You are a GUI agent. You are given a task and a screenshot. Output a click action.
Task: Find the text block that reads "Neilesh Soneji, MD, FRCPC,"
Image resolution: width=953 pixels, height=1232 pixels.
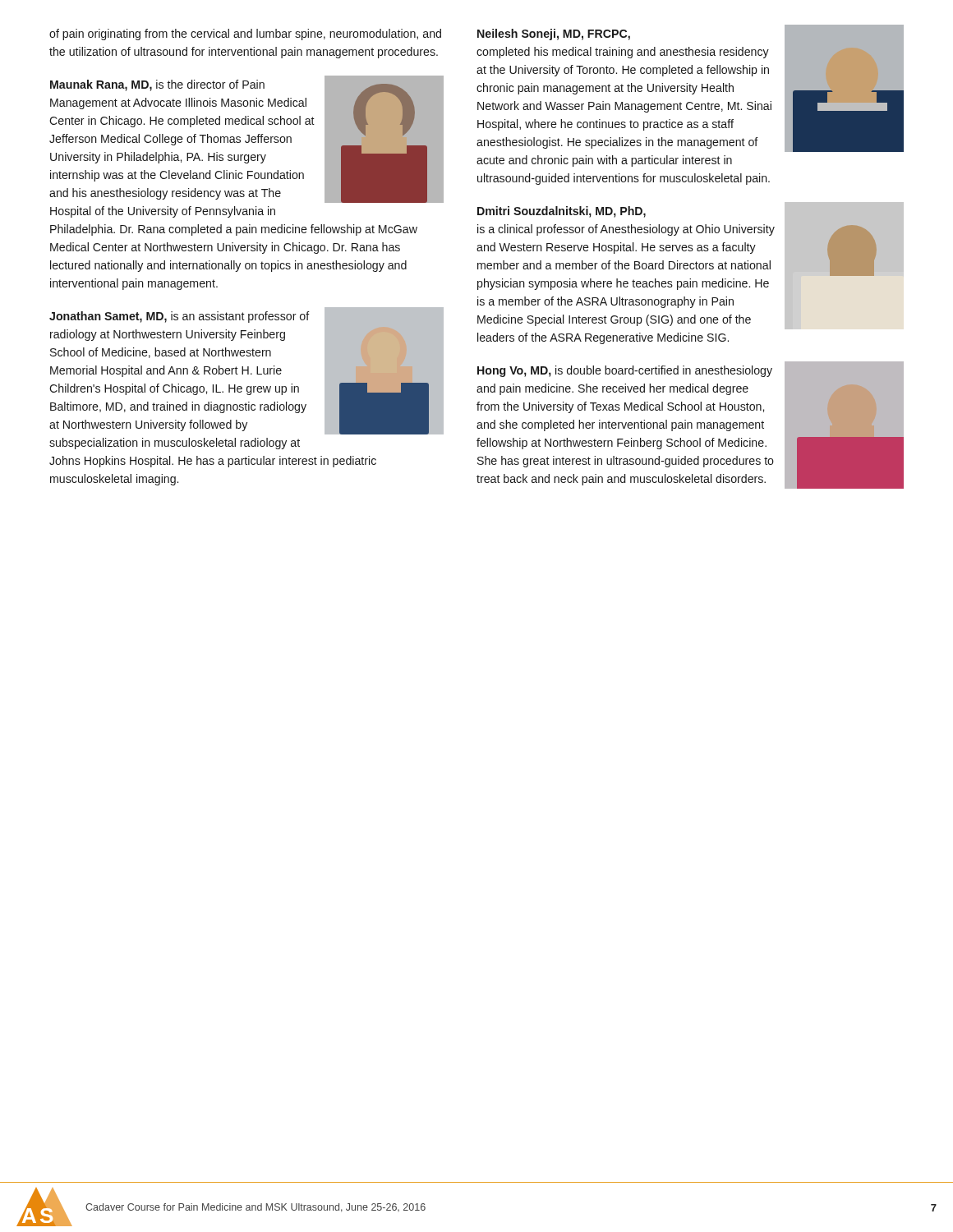point(690,105)
